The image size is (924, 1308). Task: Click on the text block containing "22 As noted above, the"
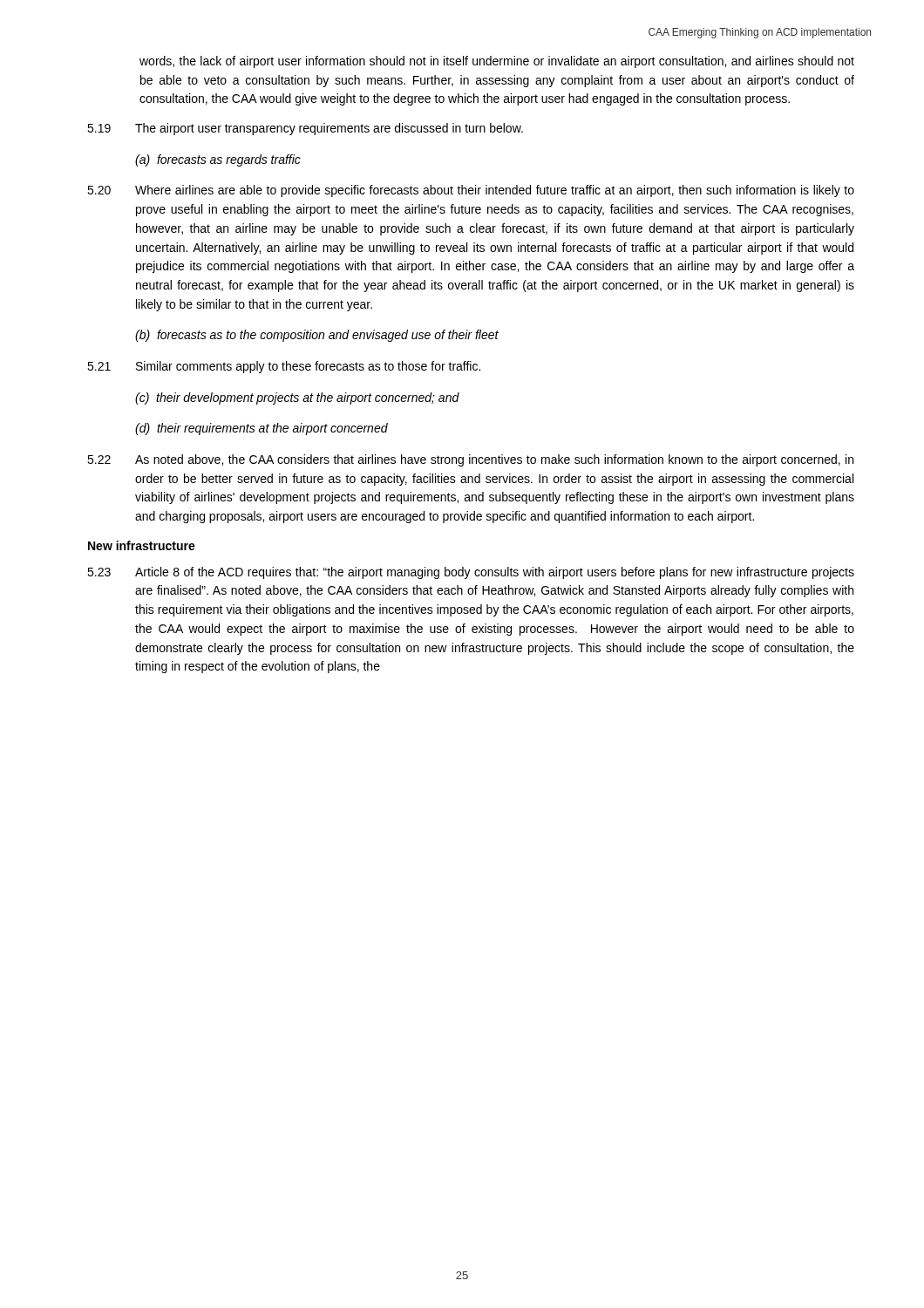pos(471,489)
